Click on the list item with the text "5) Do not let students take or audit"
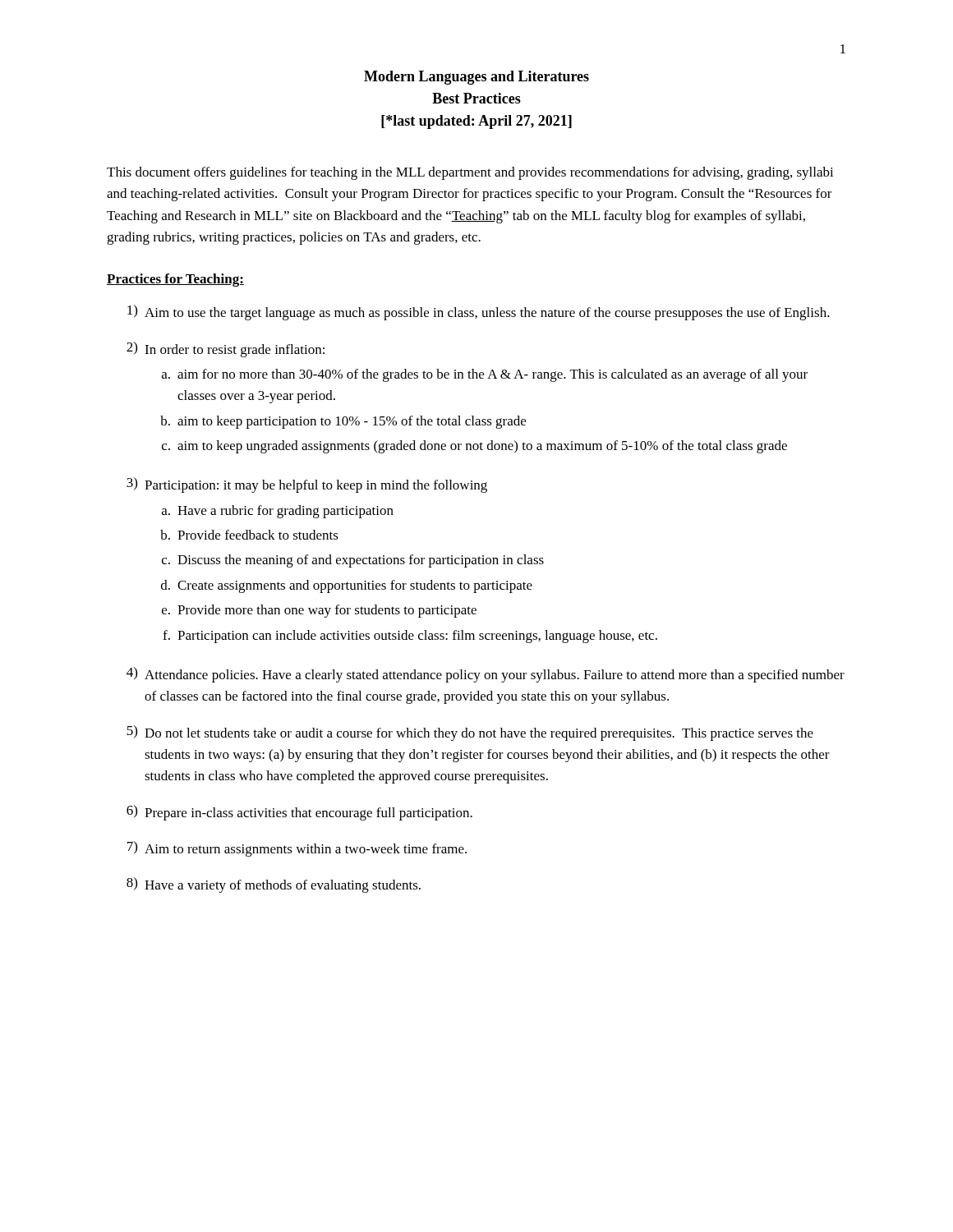This screenshot has width=953, height=1232. pos(476,755)
